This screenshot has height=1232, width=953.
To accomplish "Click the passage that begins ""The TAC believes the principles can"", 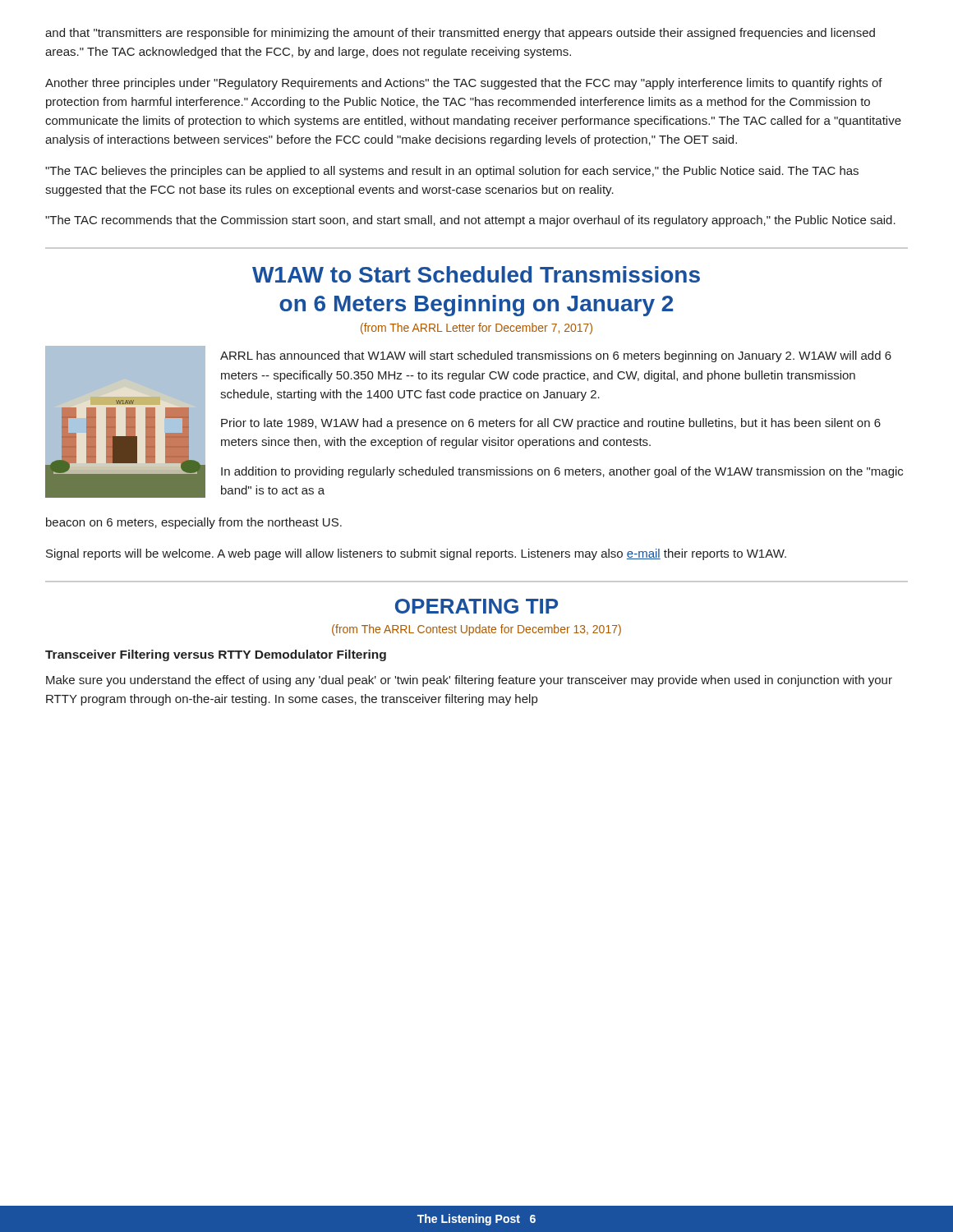I will (x=452, y=180).
